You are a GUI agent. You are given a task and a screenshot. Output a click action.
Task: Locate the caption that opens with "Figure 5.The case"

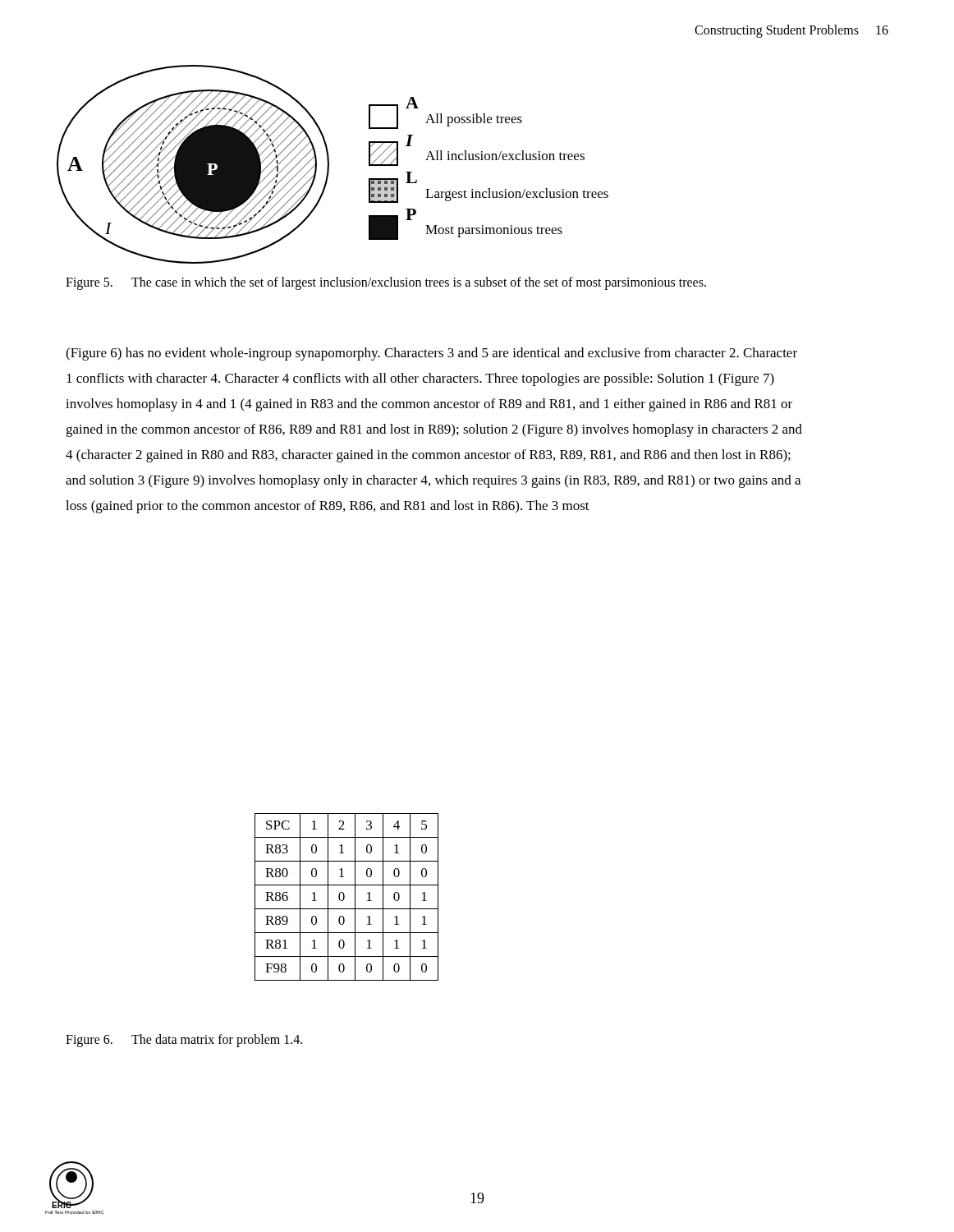coord(398,282)
